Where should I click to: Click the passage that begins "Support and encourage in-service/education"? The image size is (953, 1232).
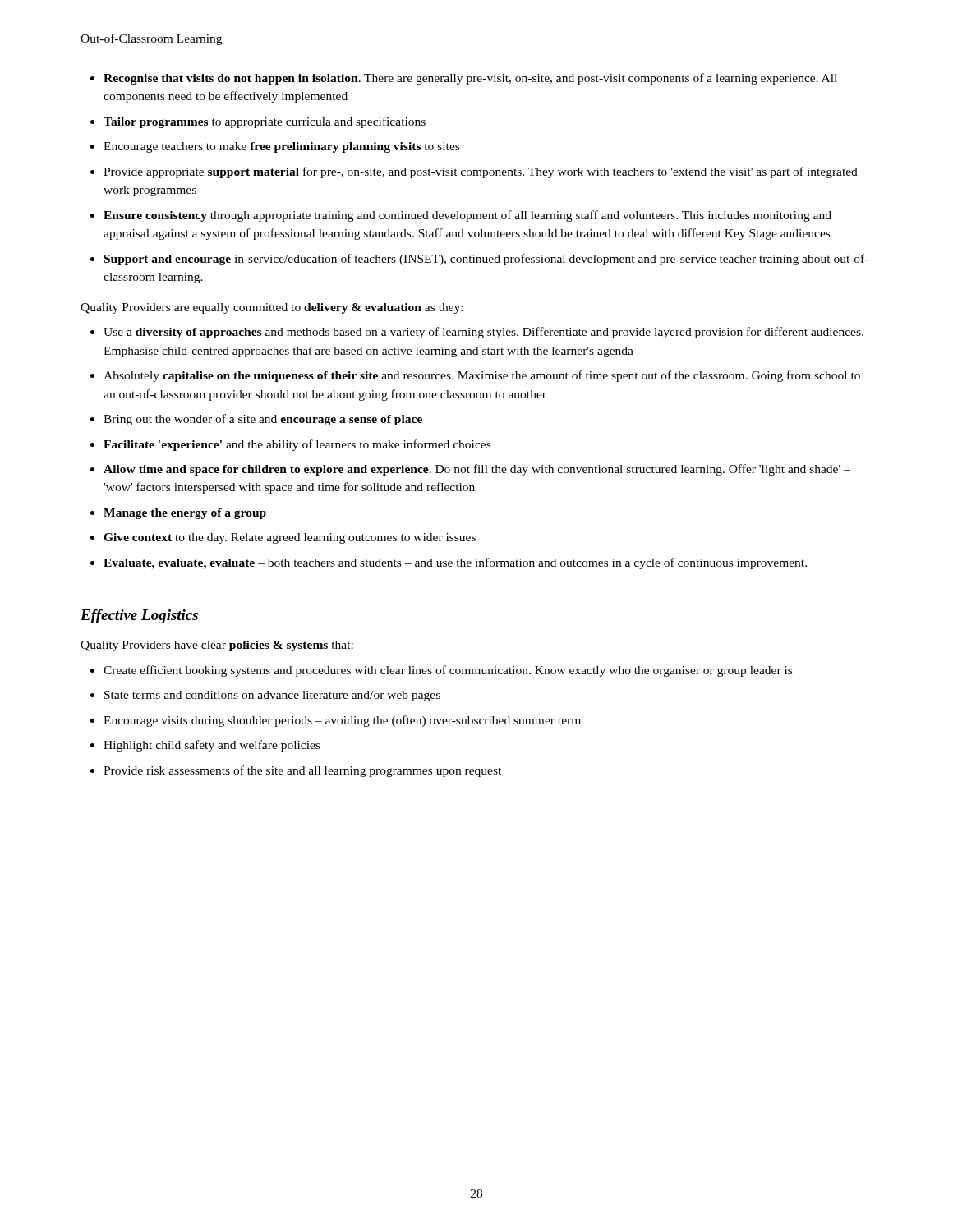pos(486,267)
